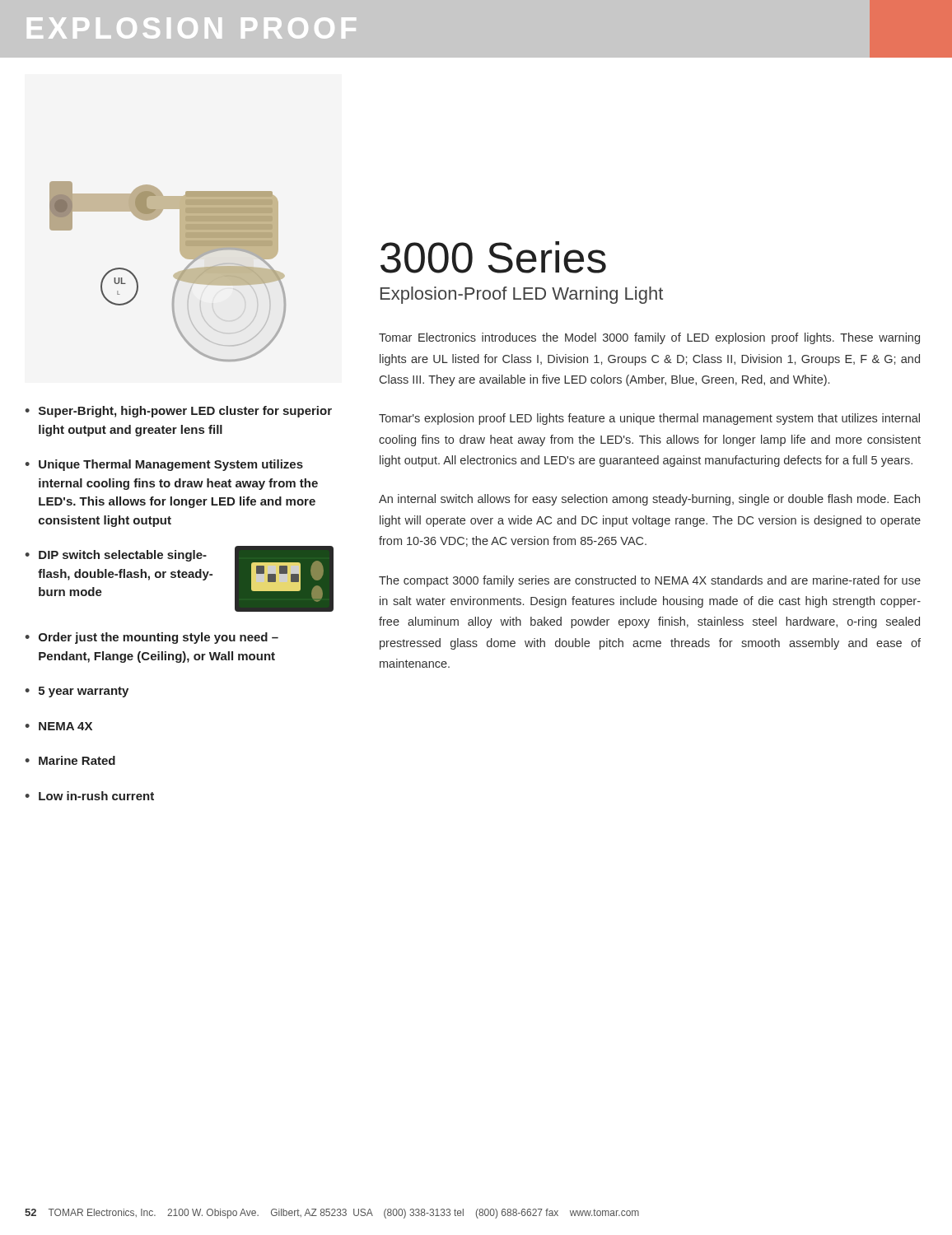The height and width of the screenshot is (1235, 952).
Task: Click the title
Action: pos(493,258)
